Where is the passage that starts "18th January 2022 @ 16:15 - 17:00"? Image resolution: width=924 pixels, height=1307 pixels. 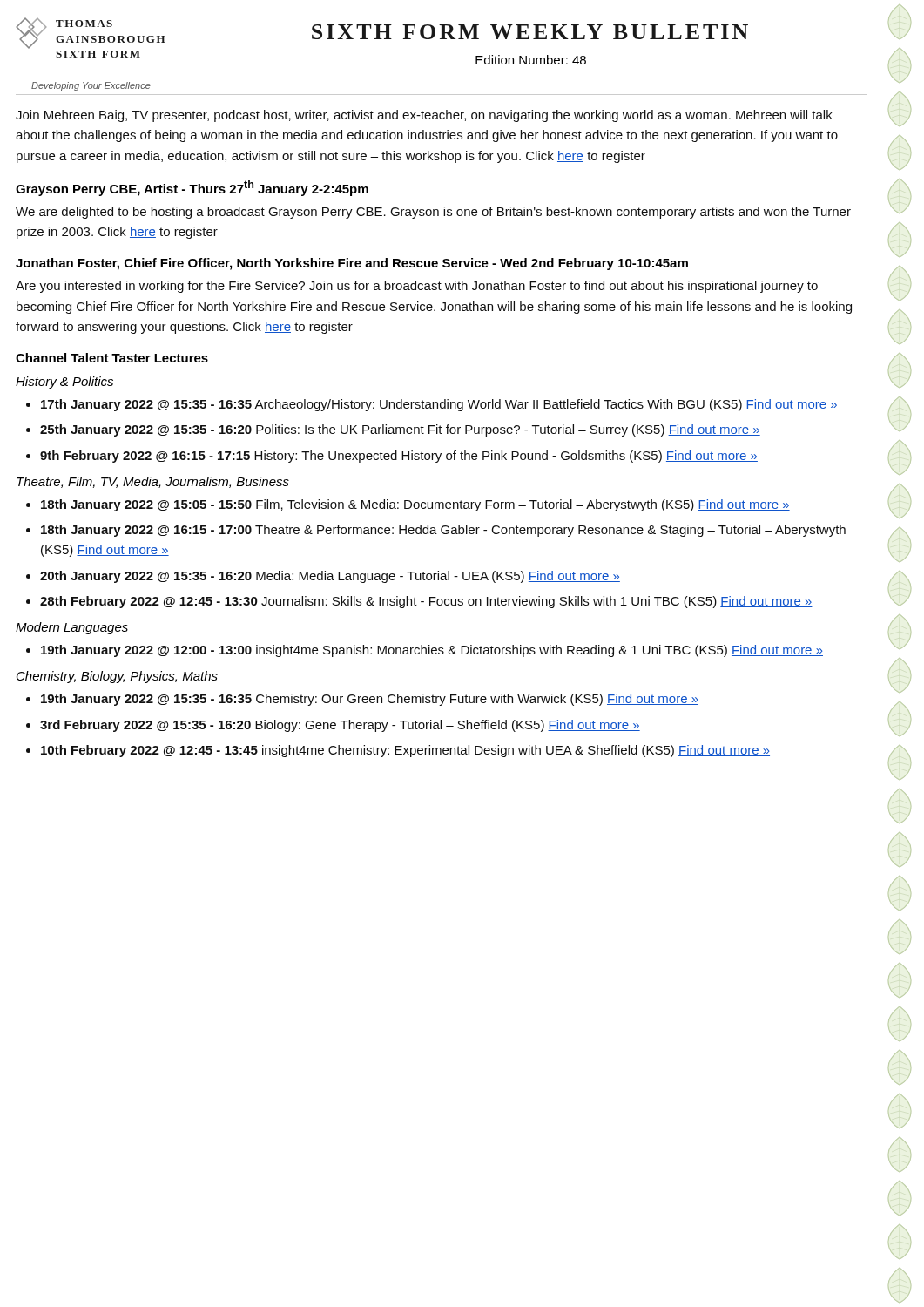[443, 539]
